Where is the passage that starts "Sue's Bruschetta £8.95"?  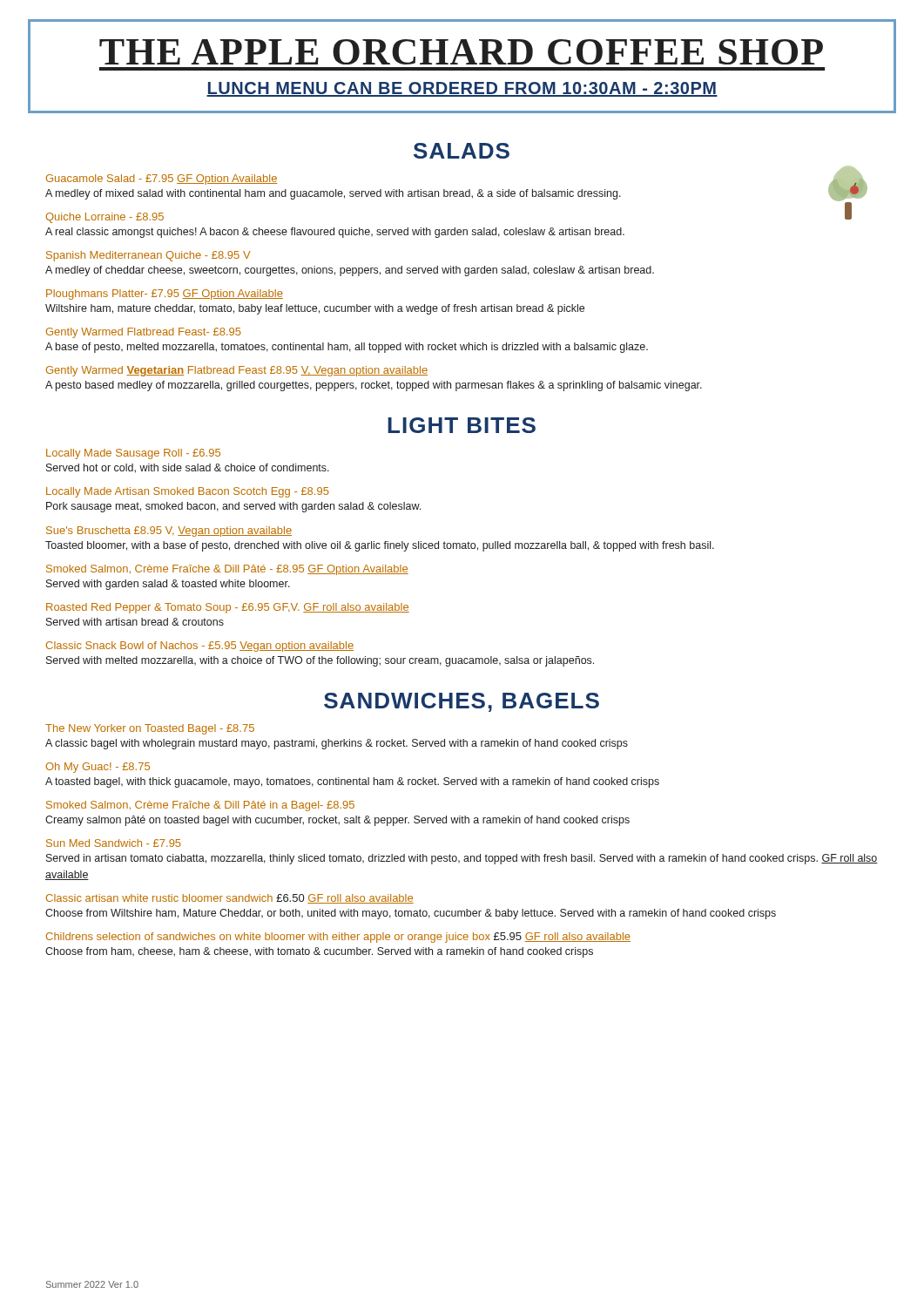tap(462, 538)
